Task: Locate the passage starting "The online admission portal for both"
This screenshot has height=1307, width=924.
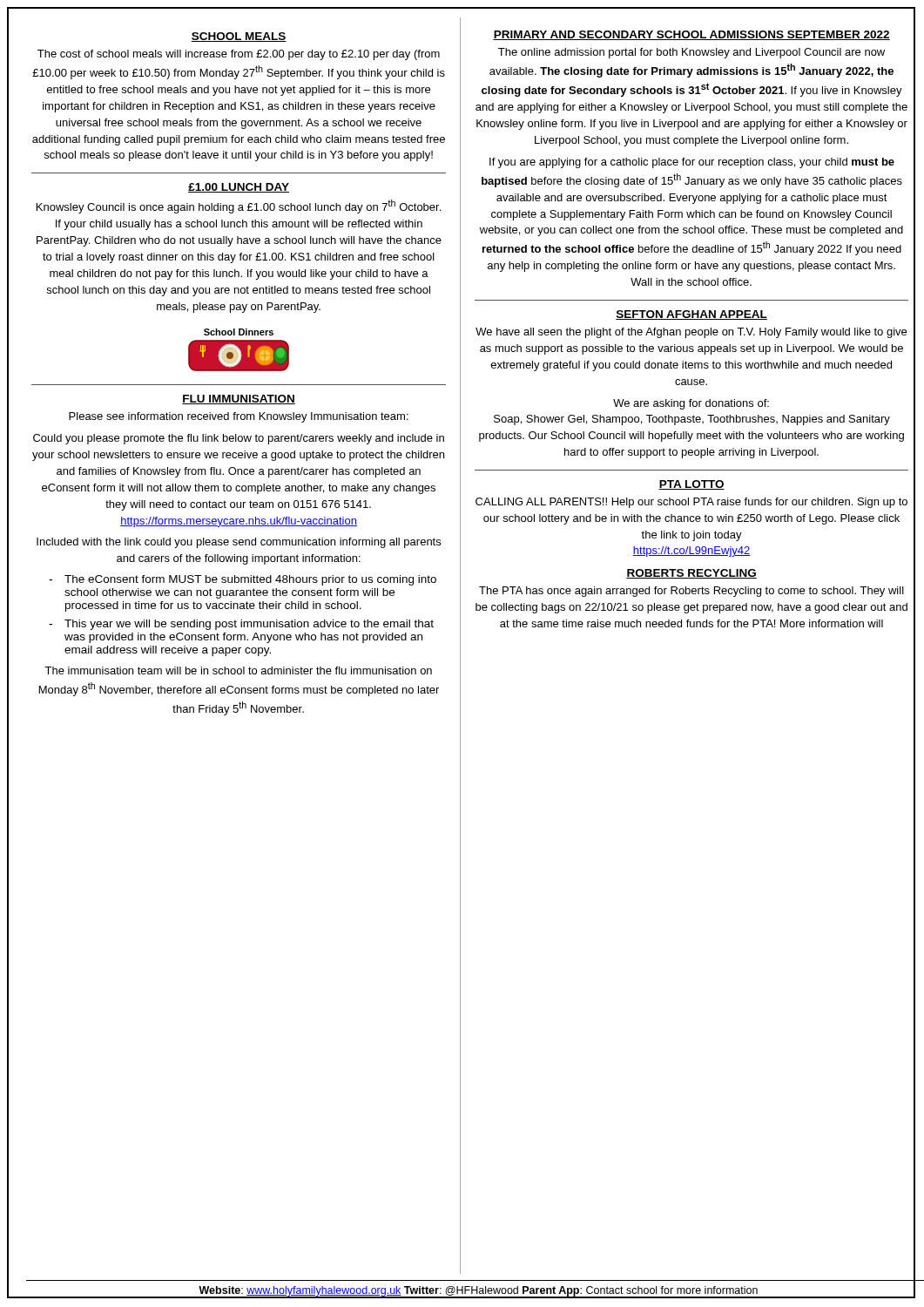Action: tap(691, 96)
